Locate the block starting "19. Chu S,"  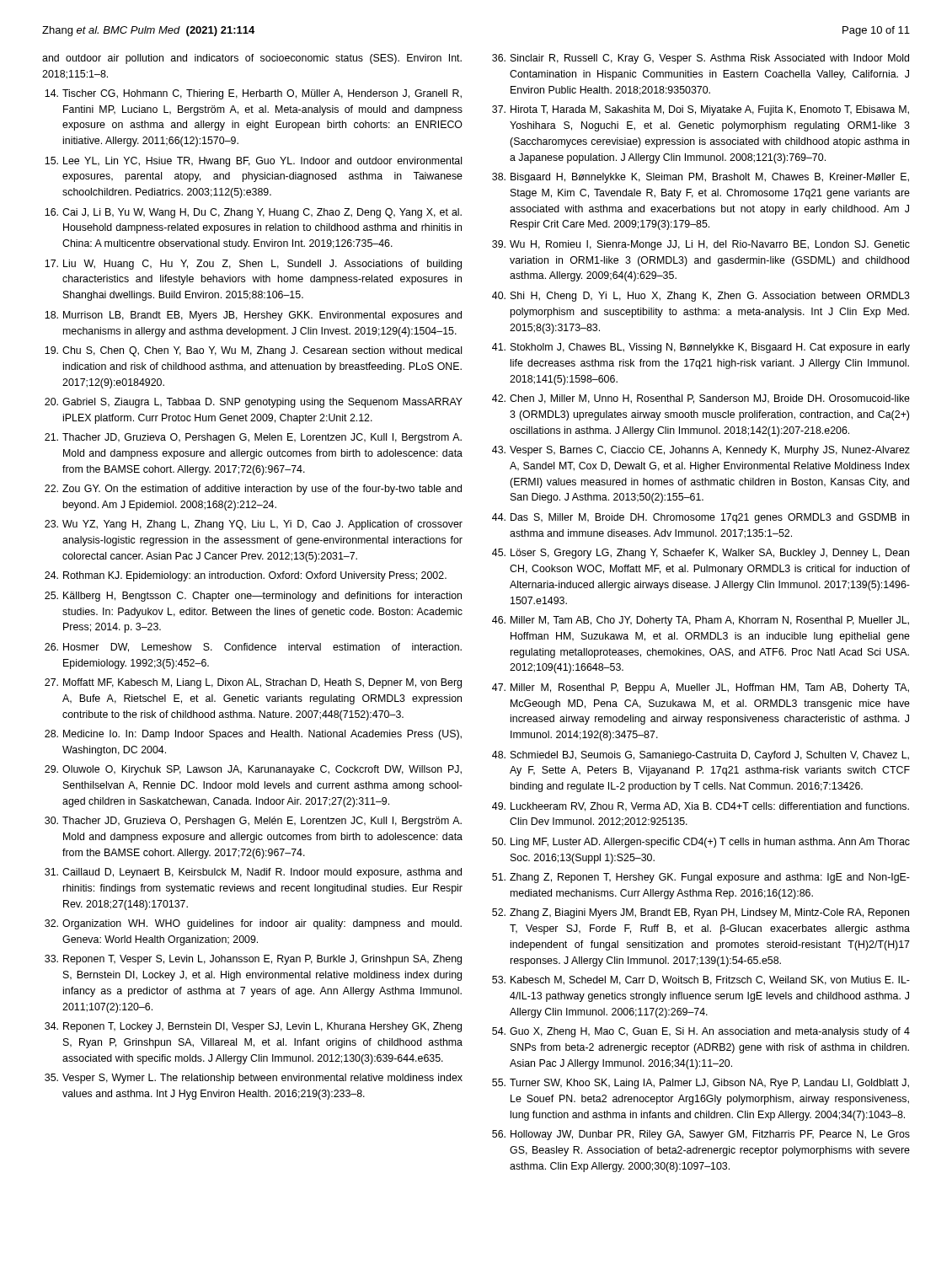click(252, 367)
